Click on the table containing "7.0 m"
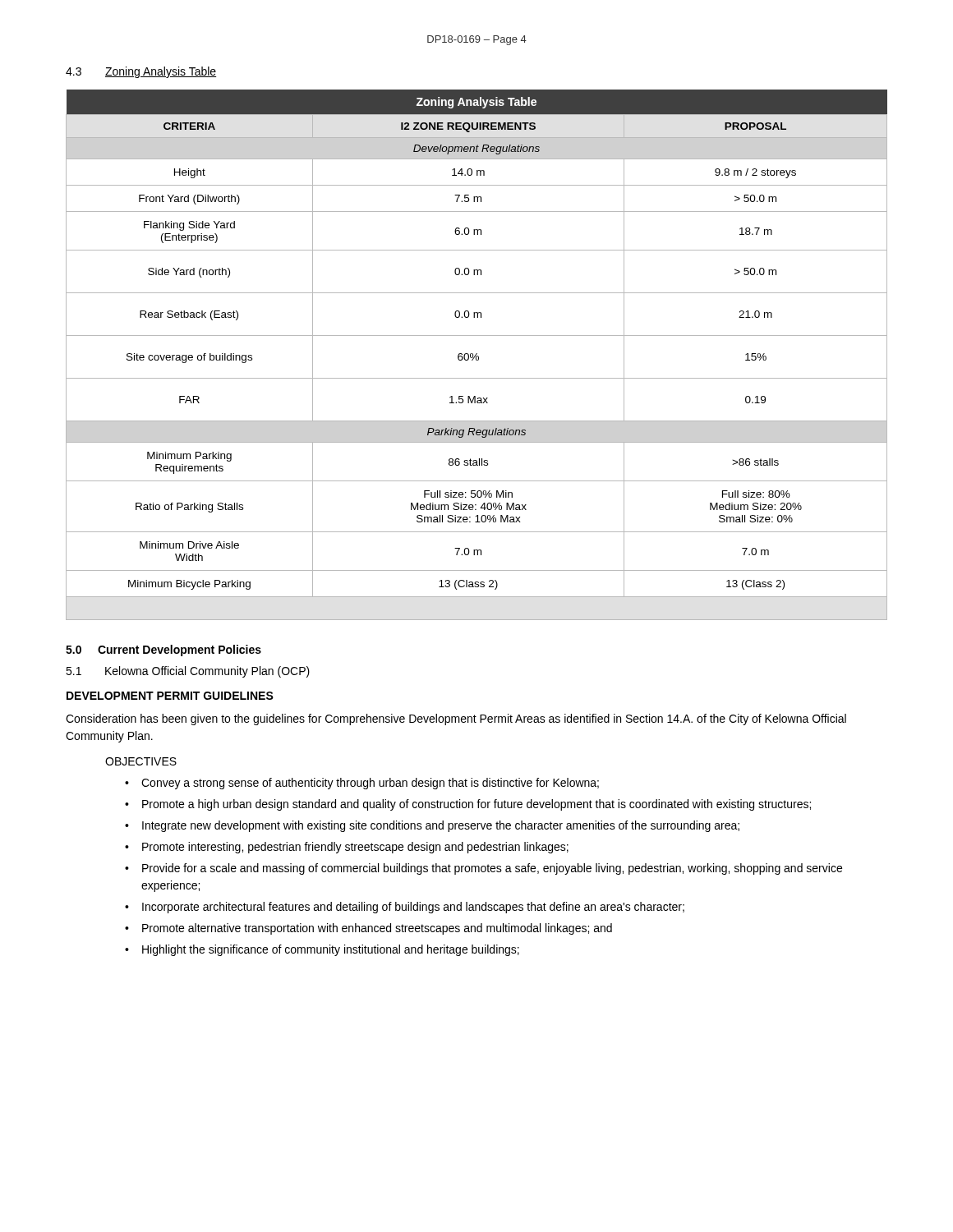 (x=476, y=355)
